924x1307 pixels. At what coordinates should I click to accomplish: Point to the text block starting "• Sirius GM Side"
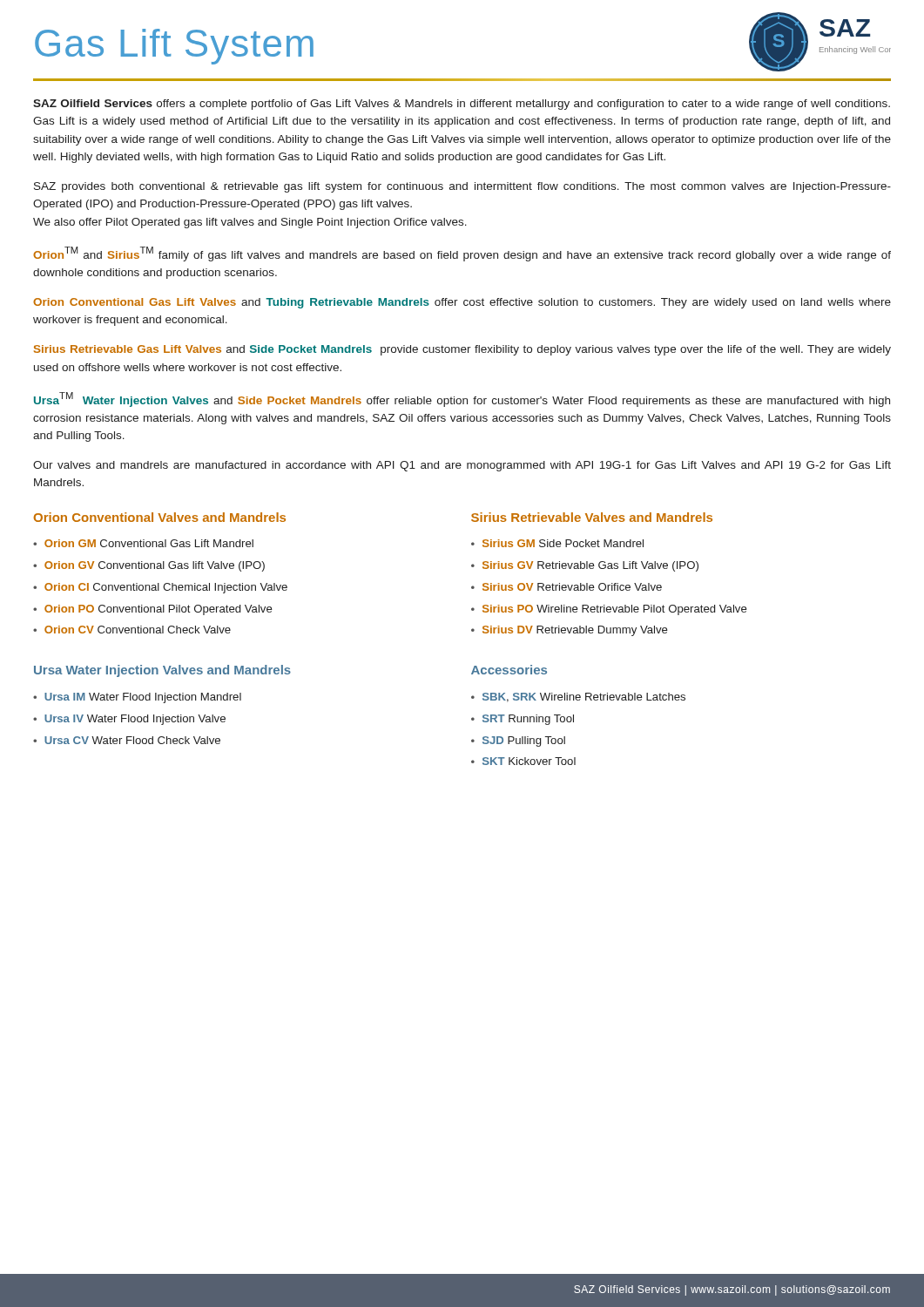[x=558, y=544]
